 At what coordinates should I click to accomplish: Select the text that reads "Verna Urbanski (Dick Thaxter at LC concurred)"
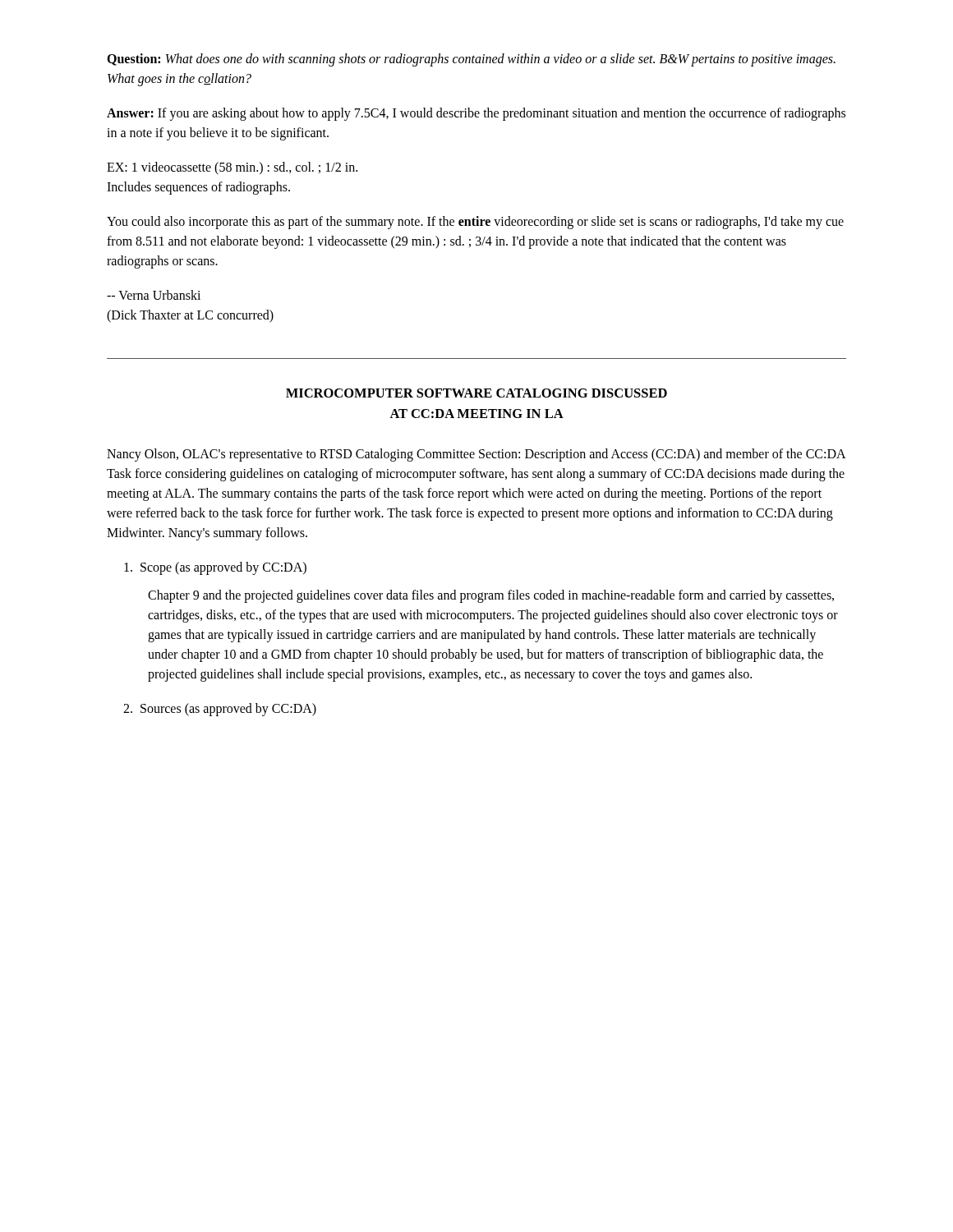pyautogui.click(x=190, y=305)
